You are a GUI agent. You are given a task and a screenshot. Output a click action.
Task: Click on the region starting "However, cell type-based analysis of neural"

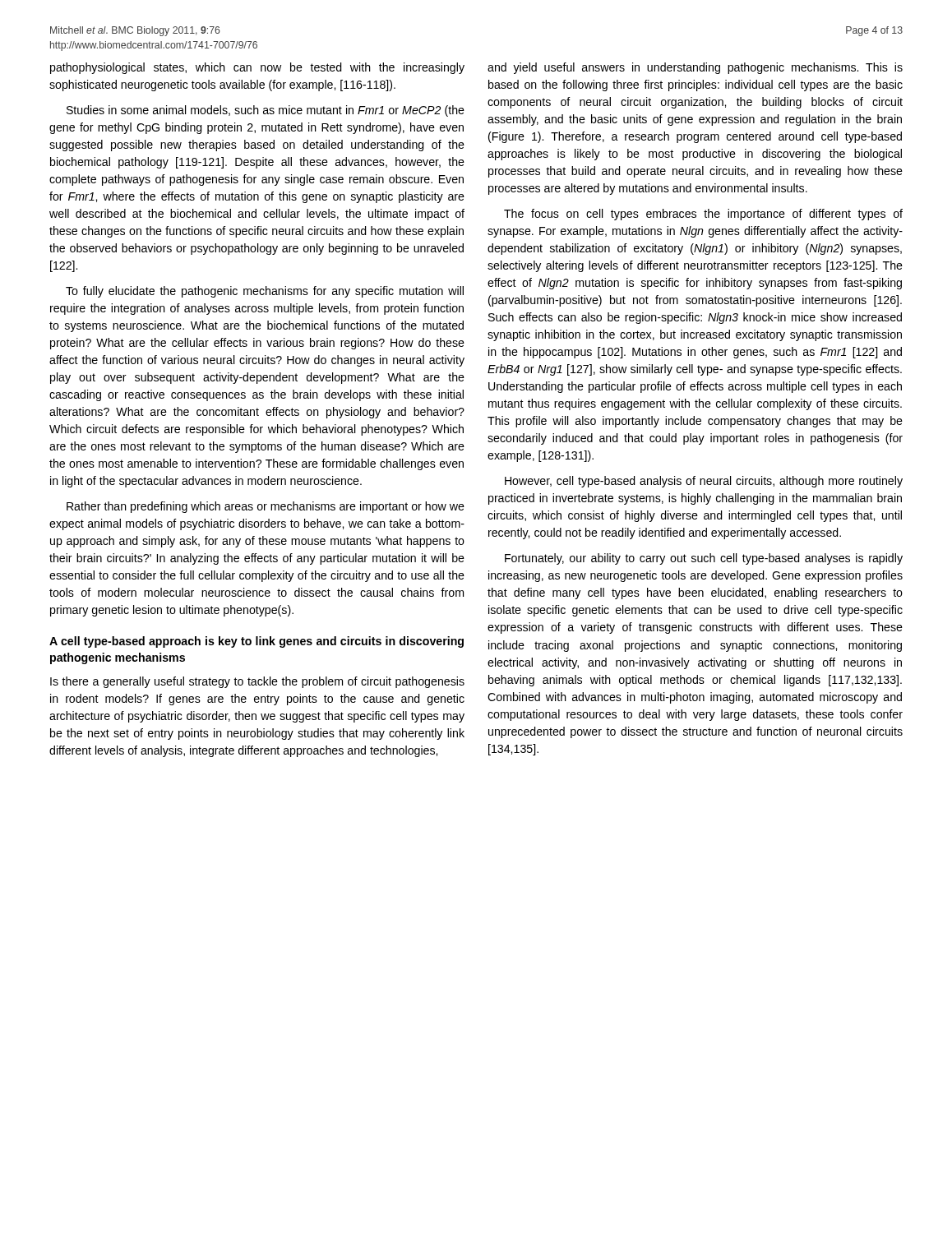[x=695, y=508]
